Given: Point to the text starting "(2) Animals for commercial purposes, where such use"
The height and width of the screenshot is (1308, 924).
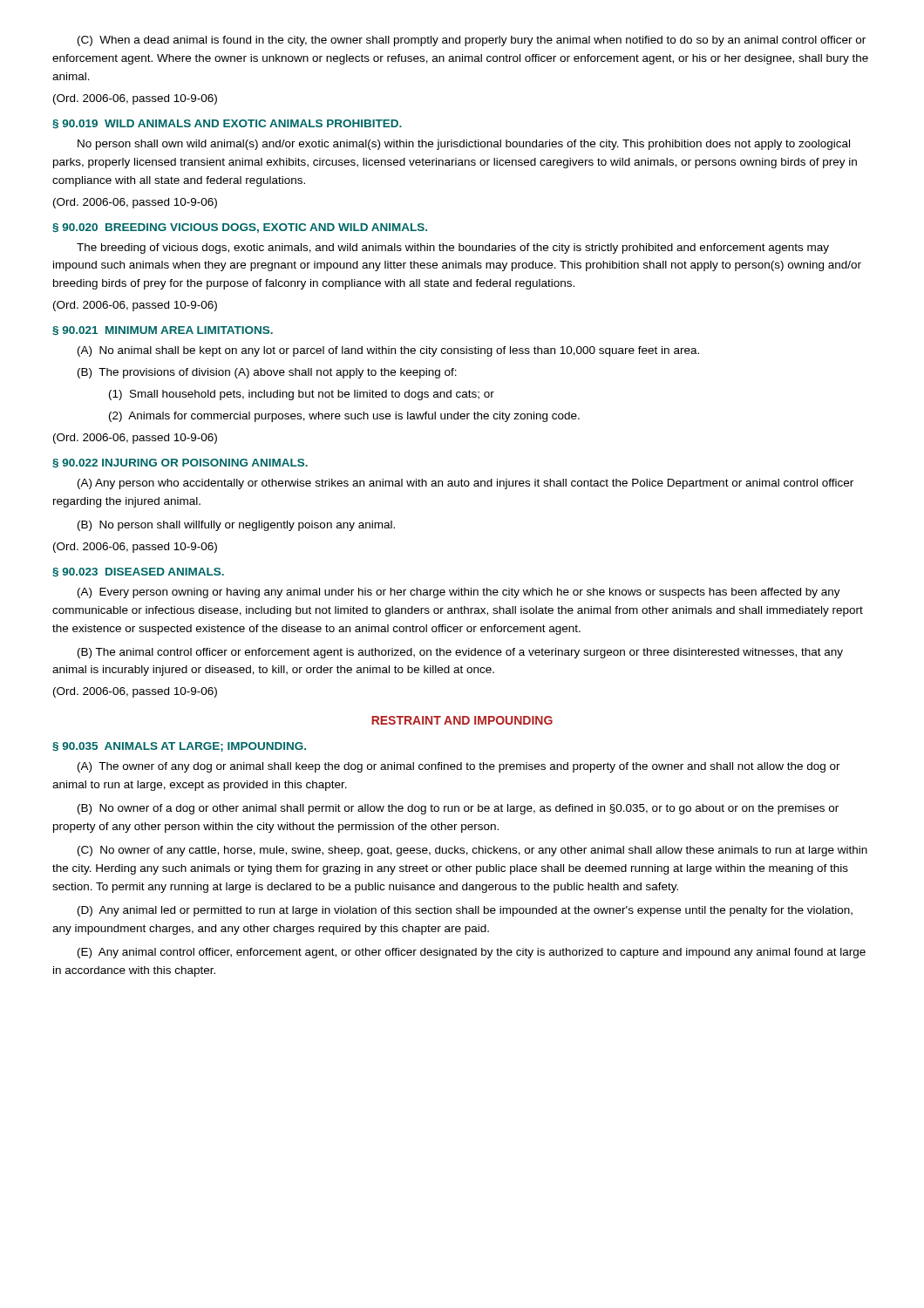Looking at the screenshot, I should pos(344,416).
